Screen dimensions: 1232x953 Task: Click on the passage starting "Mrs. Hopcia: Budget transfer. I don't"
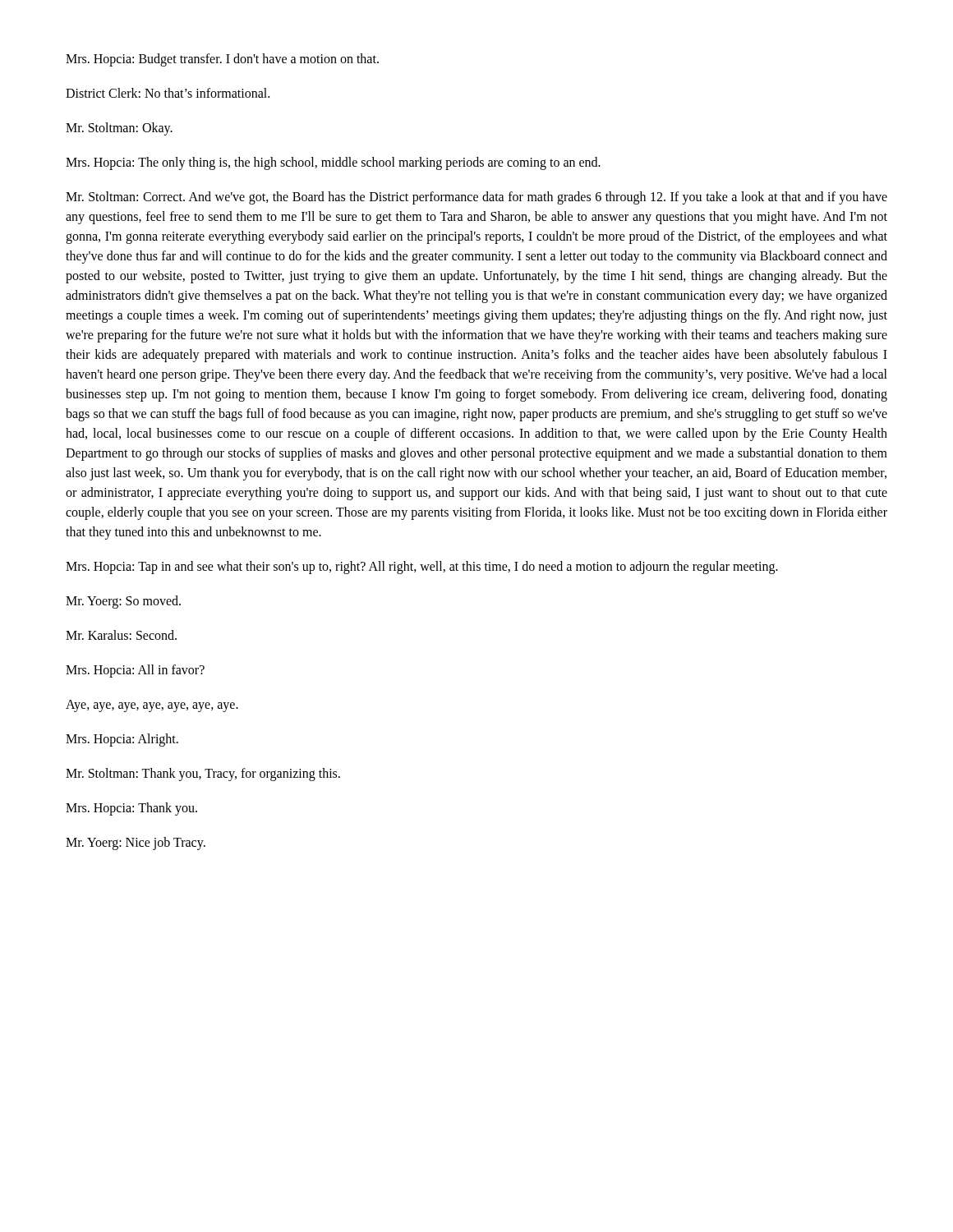coord(223,59)
